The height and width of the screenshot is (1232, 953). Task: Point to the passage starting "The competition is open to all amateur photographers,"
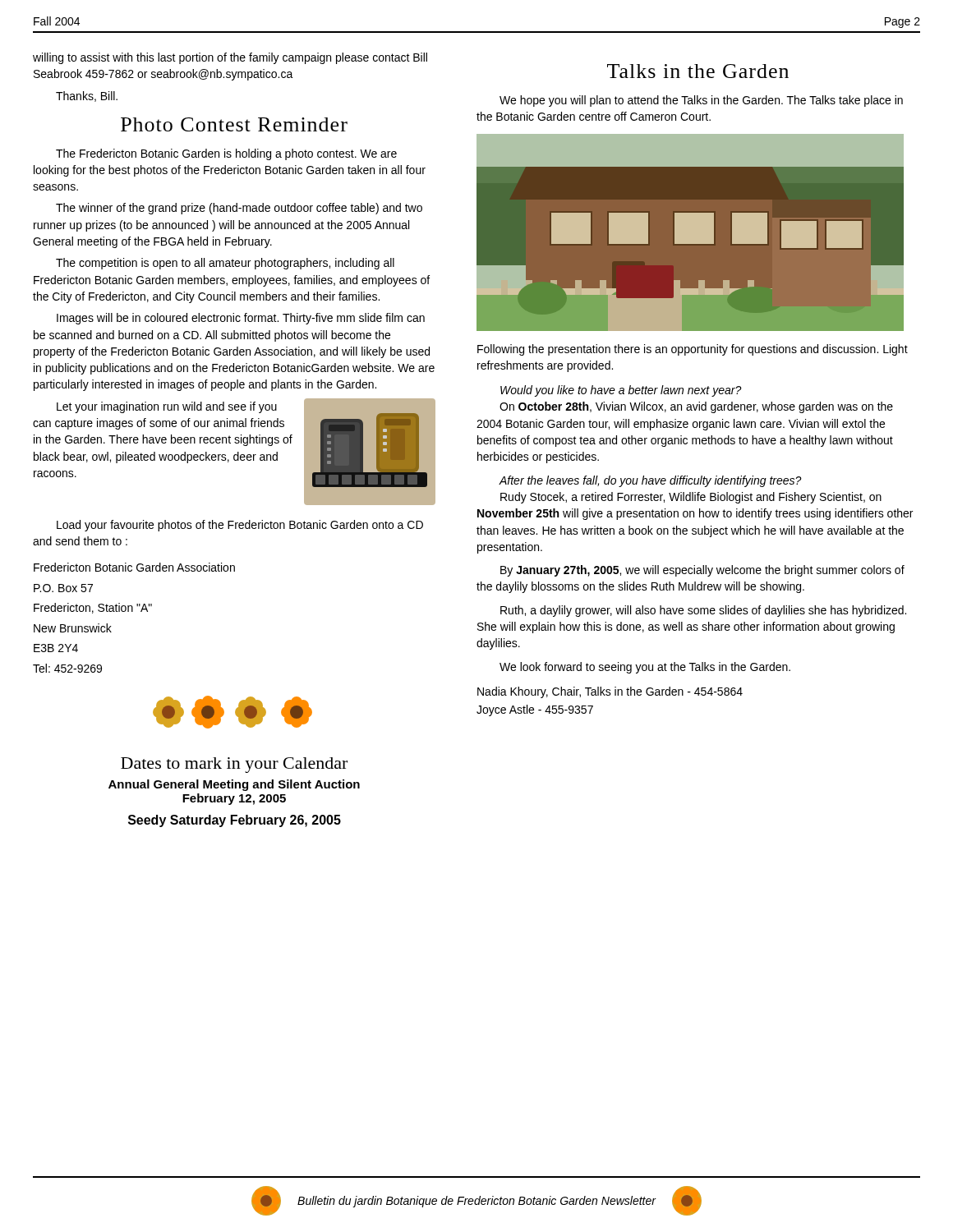(231, 280)
